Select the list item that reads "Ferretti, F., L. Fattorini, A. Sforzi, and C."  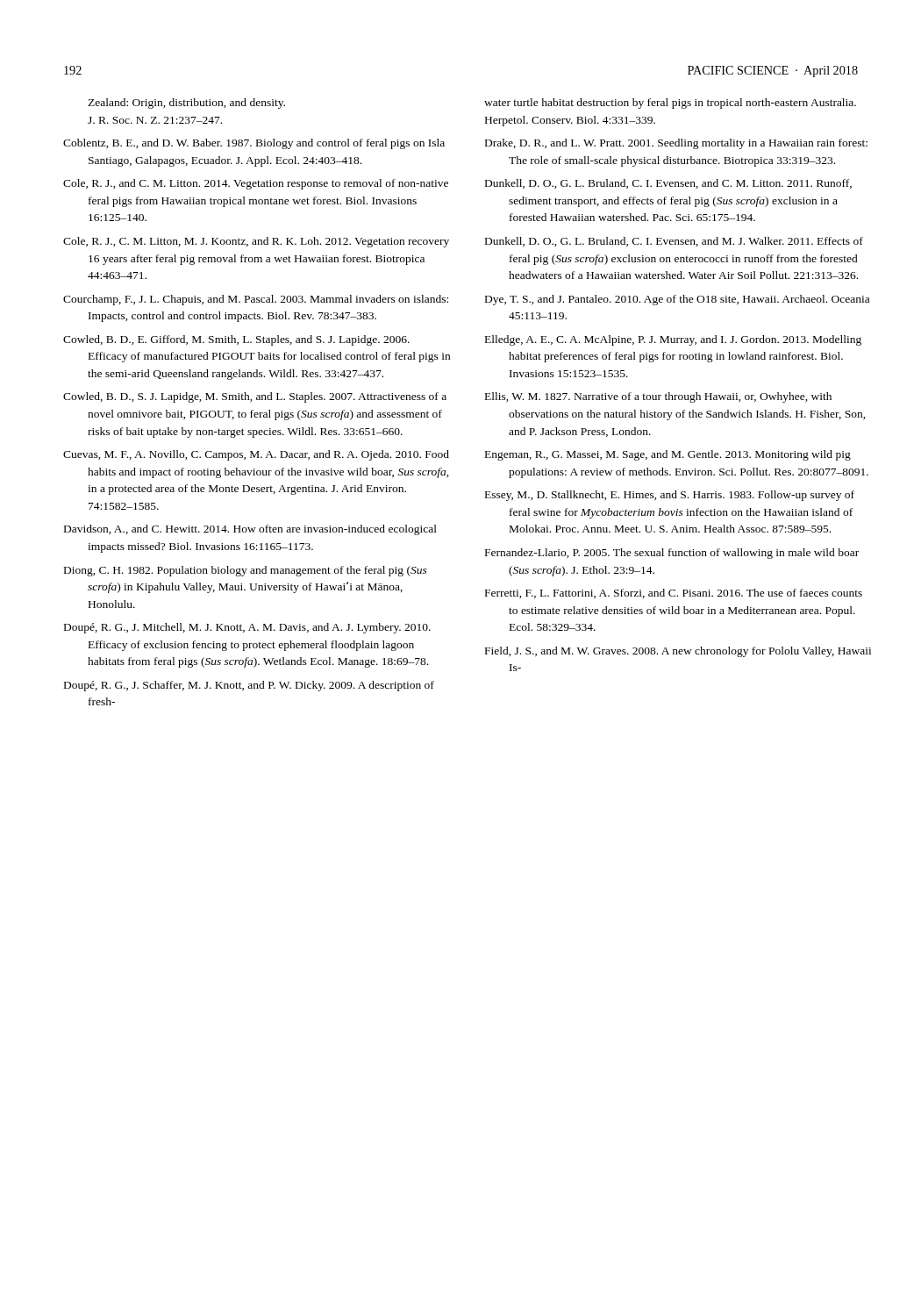(673, 610)
